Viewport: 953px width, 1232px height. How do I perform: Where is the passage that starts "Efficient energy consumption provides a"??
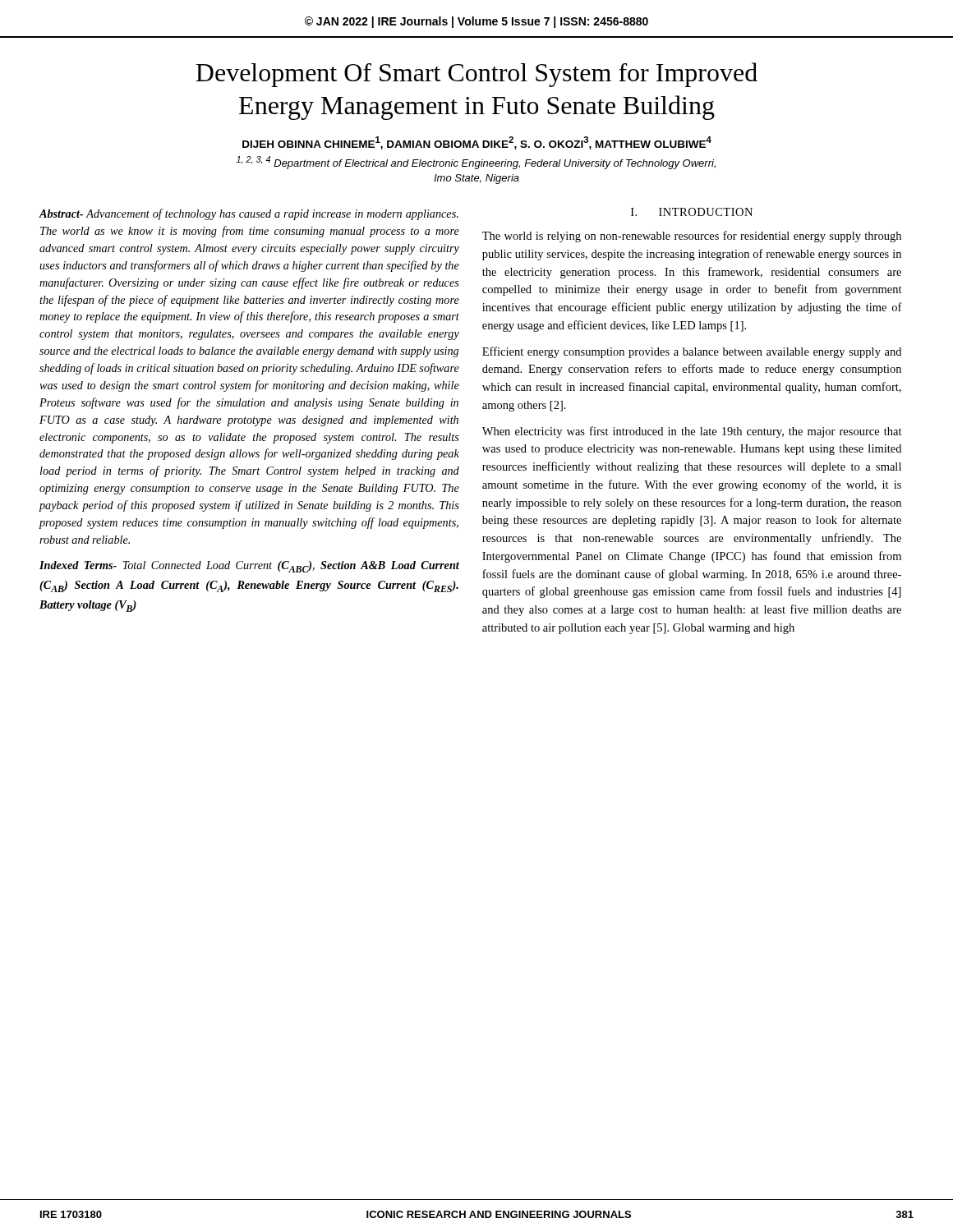pyautogui.click(x=692, y=378)
